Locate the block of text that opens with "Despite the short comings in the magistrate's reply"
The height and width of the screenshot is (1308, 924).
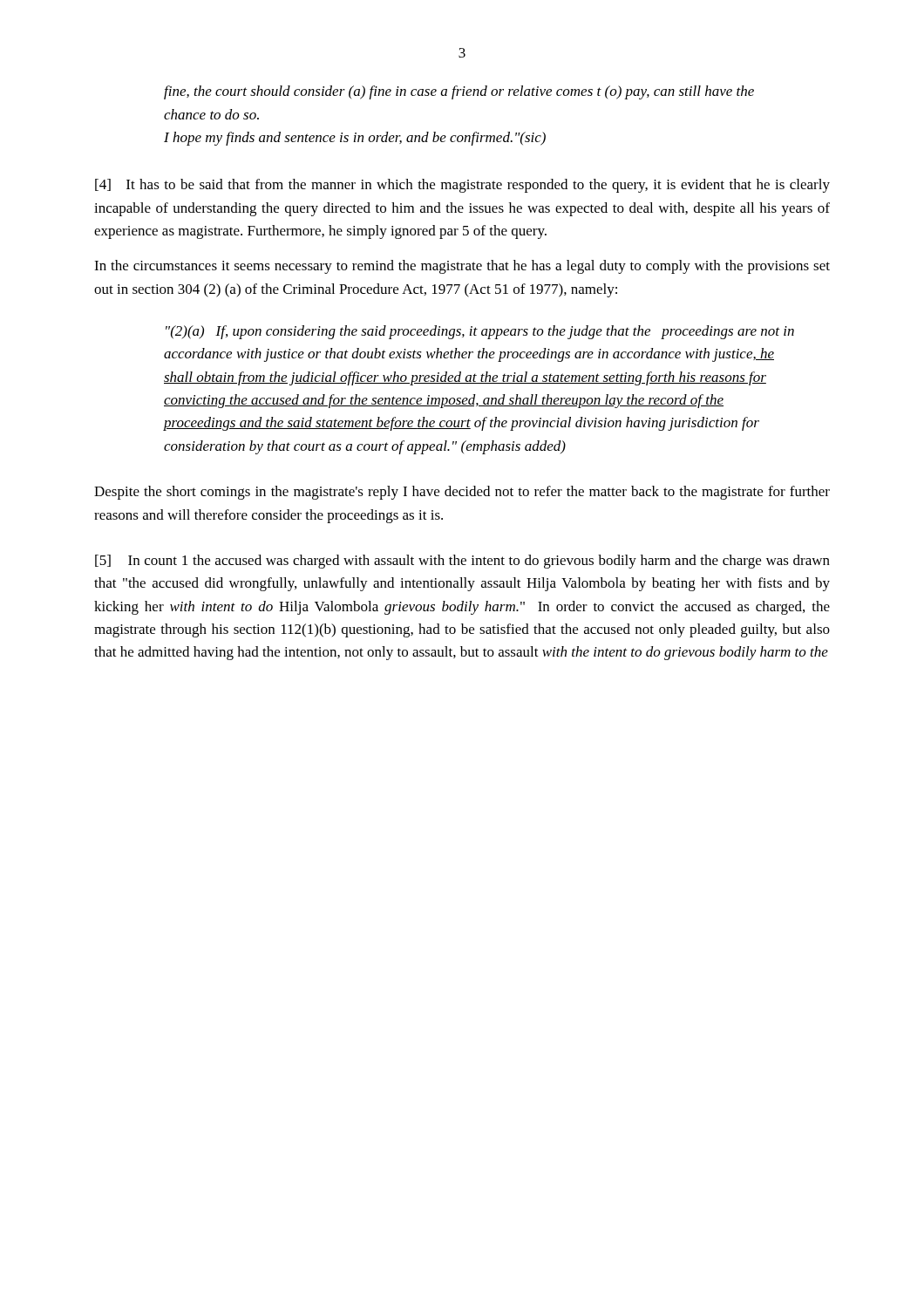tap(462, 503)
